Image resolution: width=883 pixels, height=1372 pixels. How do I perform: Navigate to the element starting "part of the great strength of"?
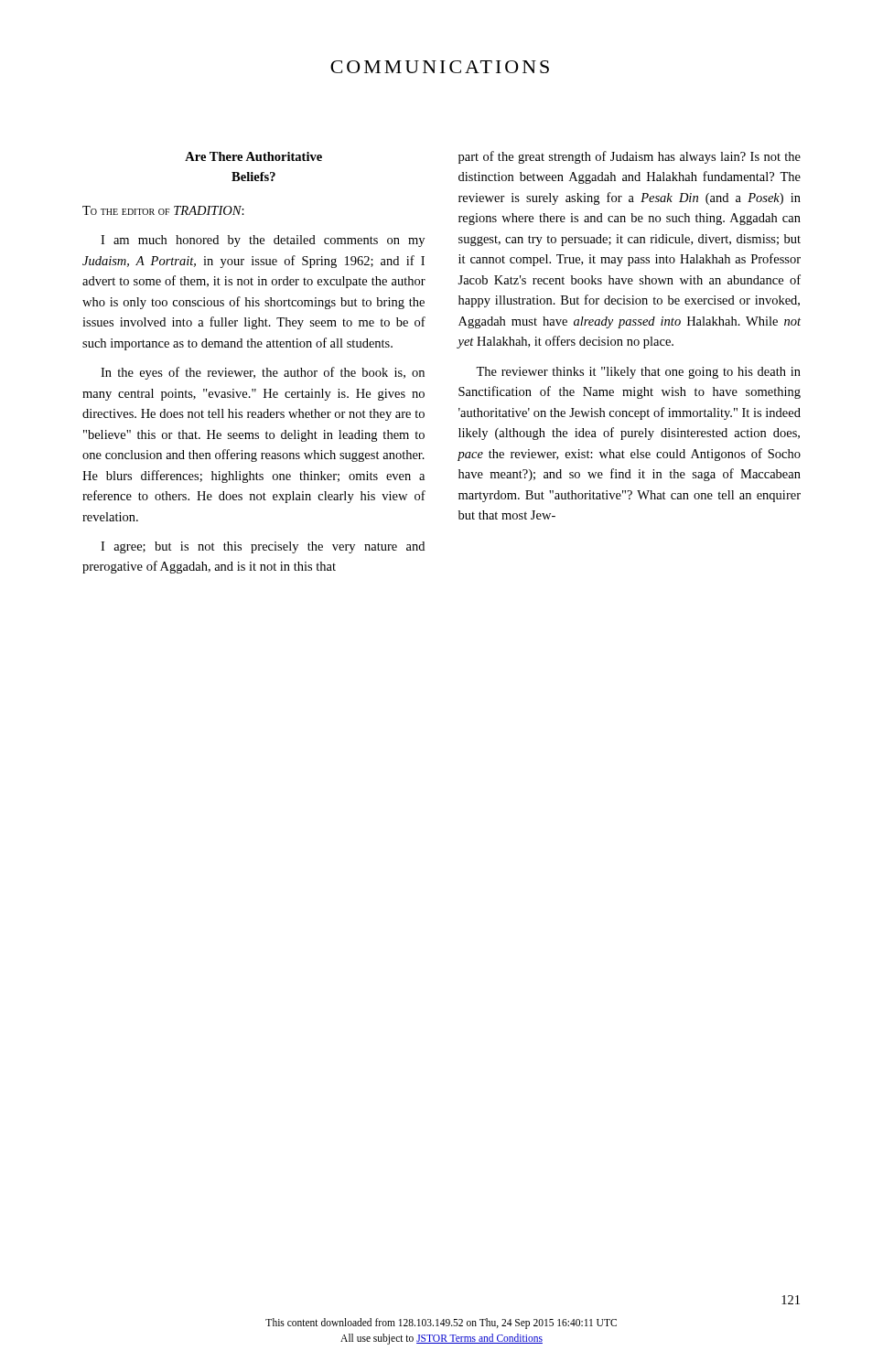[x=629, y=336]
